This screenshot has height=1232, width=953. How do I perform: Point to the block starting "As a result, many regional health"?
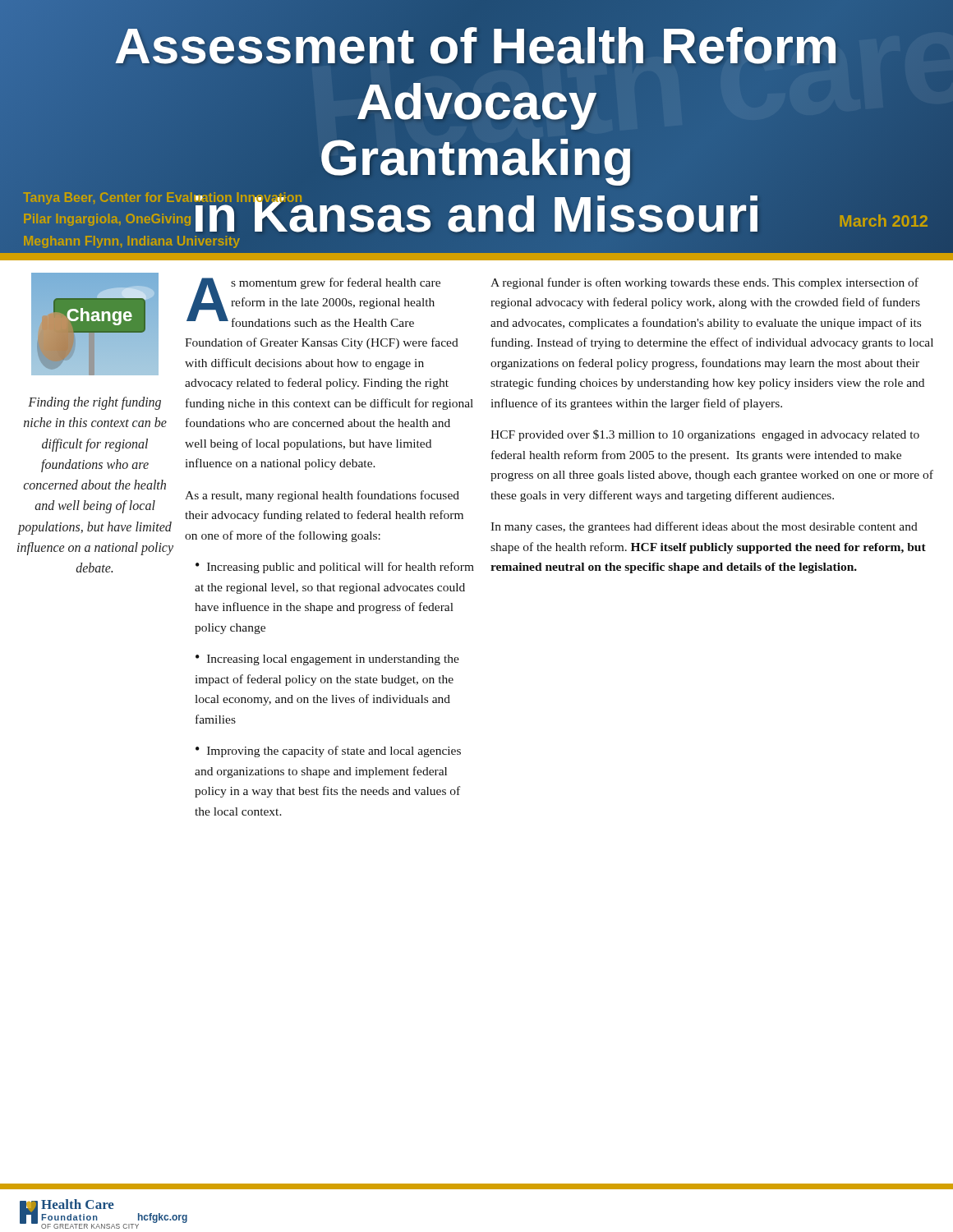pos(324,515)
